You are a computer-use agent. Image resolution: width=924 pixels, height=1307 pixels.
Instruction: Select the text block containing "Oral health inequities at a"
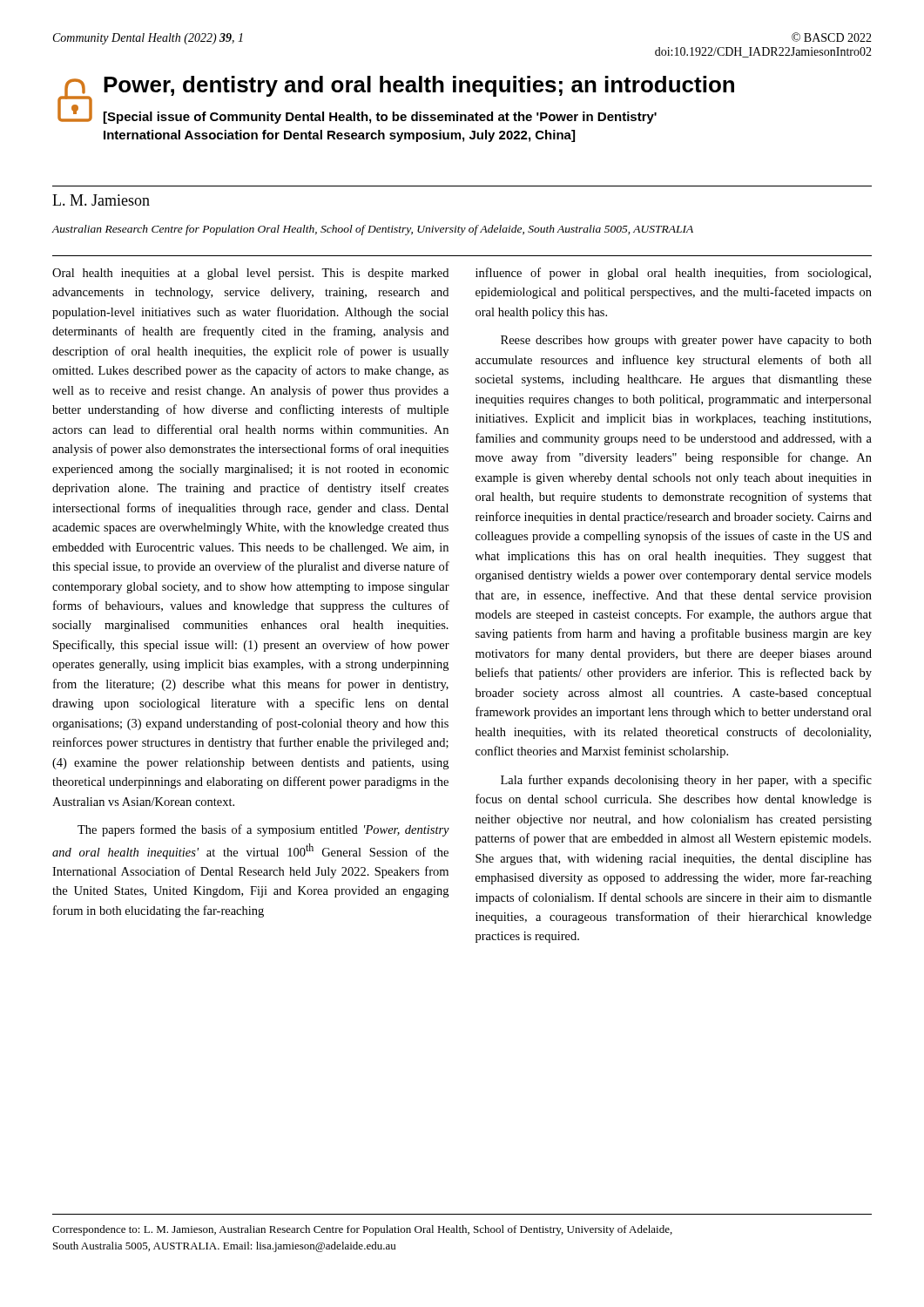251,592
